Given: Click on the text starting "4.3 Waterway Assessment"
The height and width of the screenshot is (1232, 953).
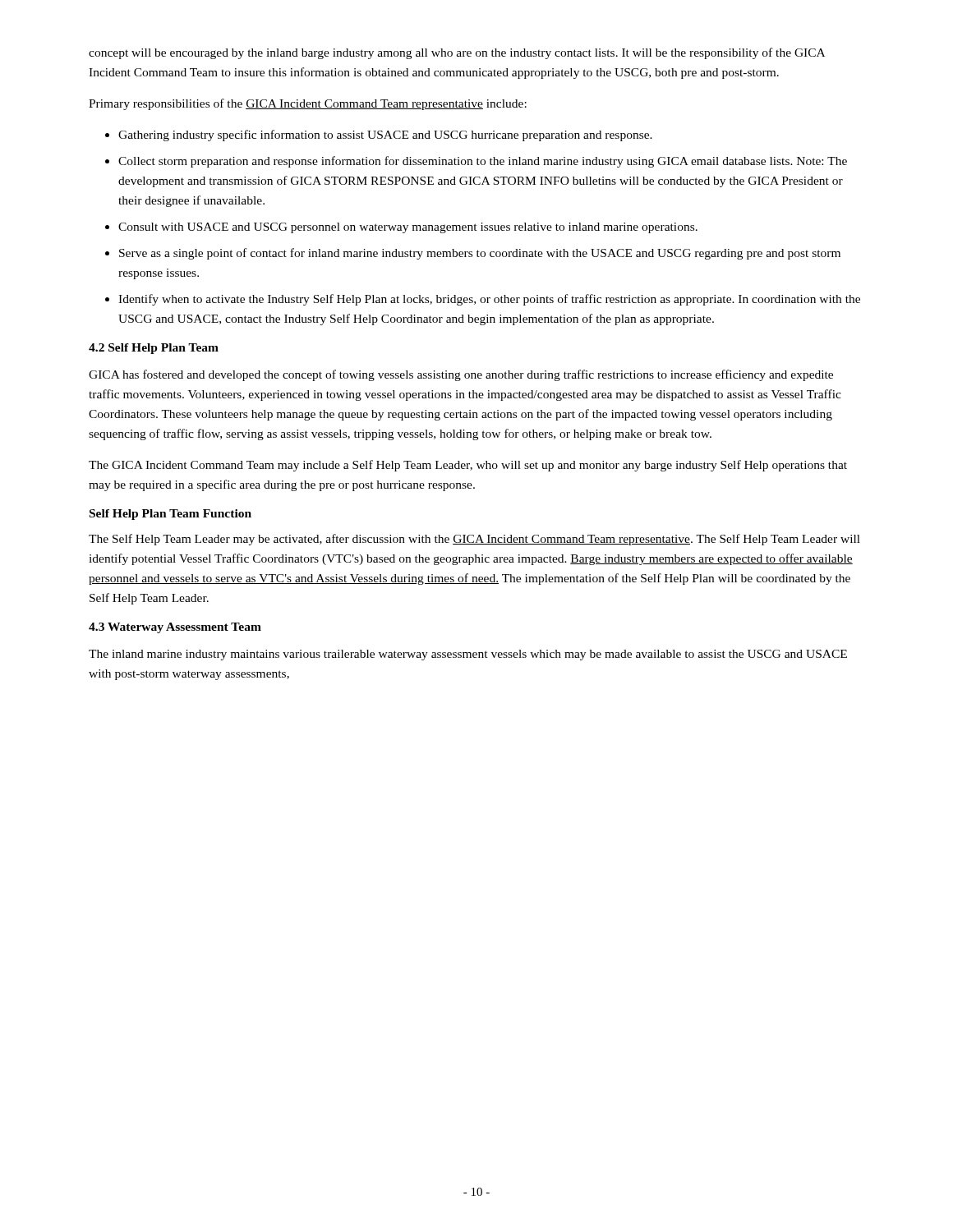Looking at the screenshot, I should (175, 627).
